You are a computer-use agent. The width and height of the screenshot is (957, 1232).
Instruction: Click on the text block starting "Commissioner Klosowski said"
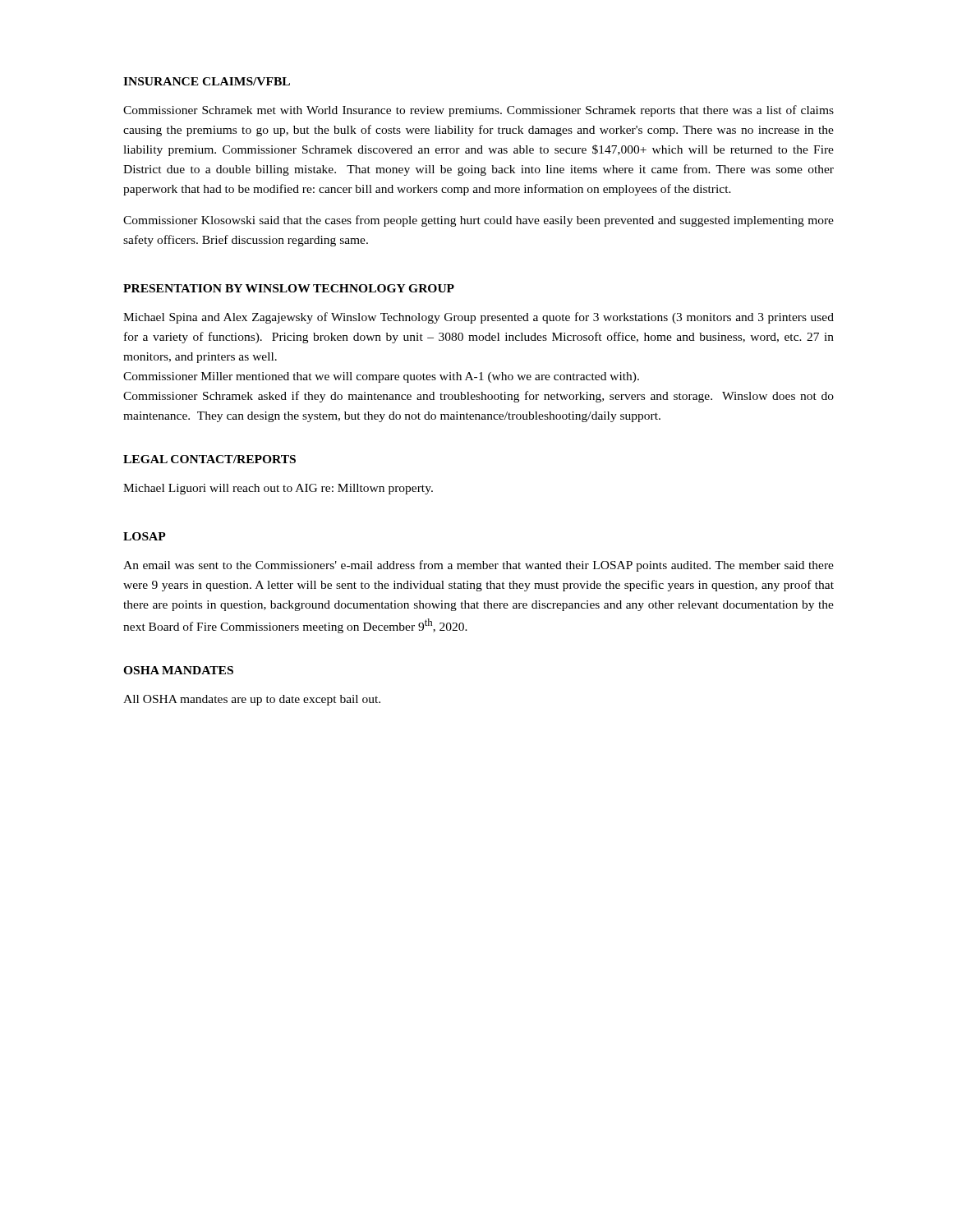[x=478, y=230]
